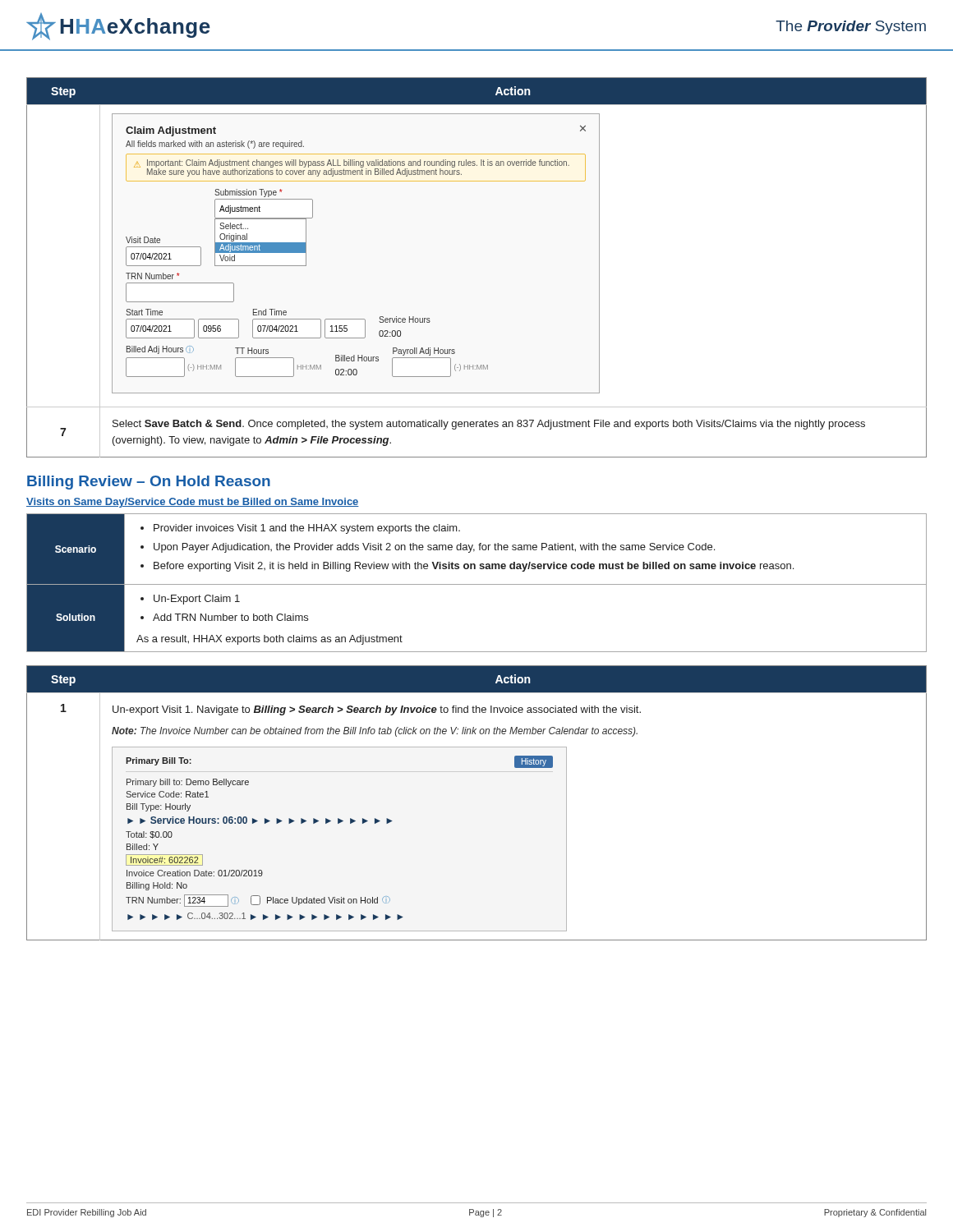The height and width of the screenshot is (1232, 953).
Task: Point to the text starting "Billing Review –"
Action: click(x=149, y=481)
